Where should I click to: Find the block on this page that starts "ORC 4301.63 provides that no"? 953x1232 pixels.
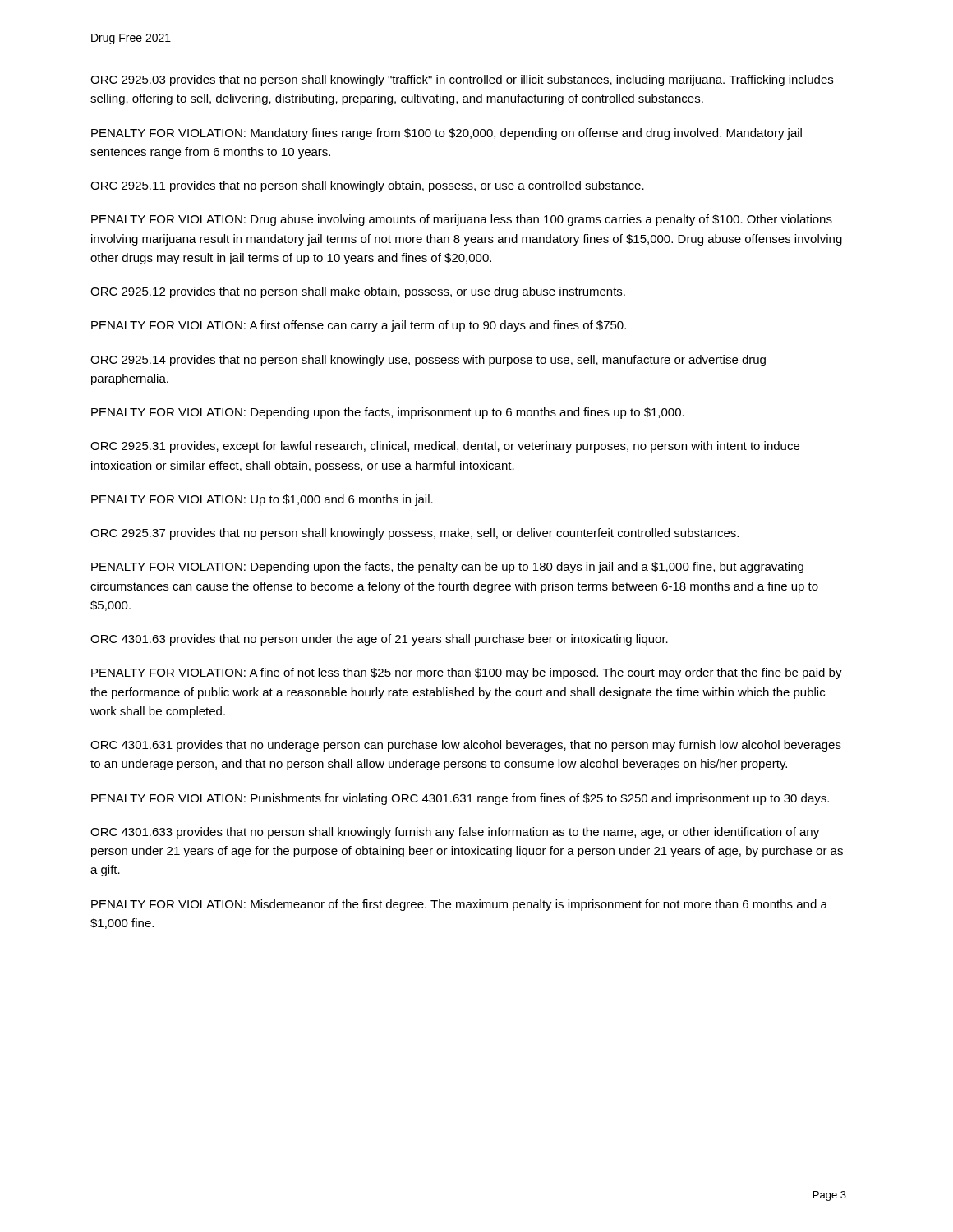(x=379, y=639)
